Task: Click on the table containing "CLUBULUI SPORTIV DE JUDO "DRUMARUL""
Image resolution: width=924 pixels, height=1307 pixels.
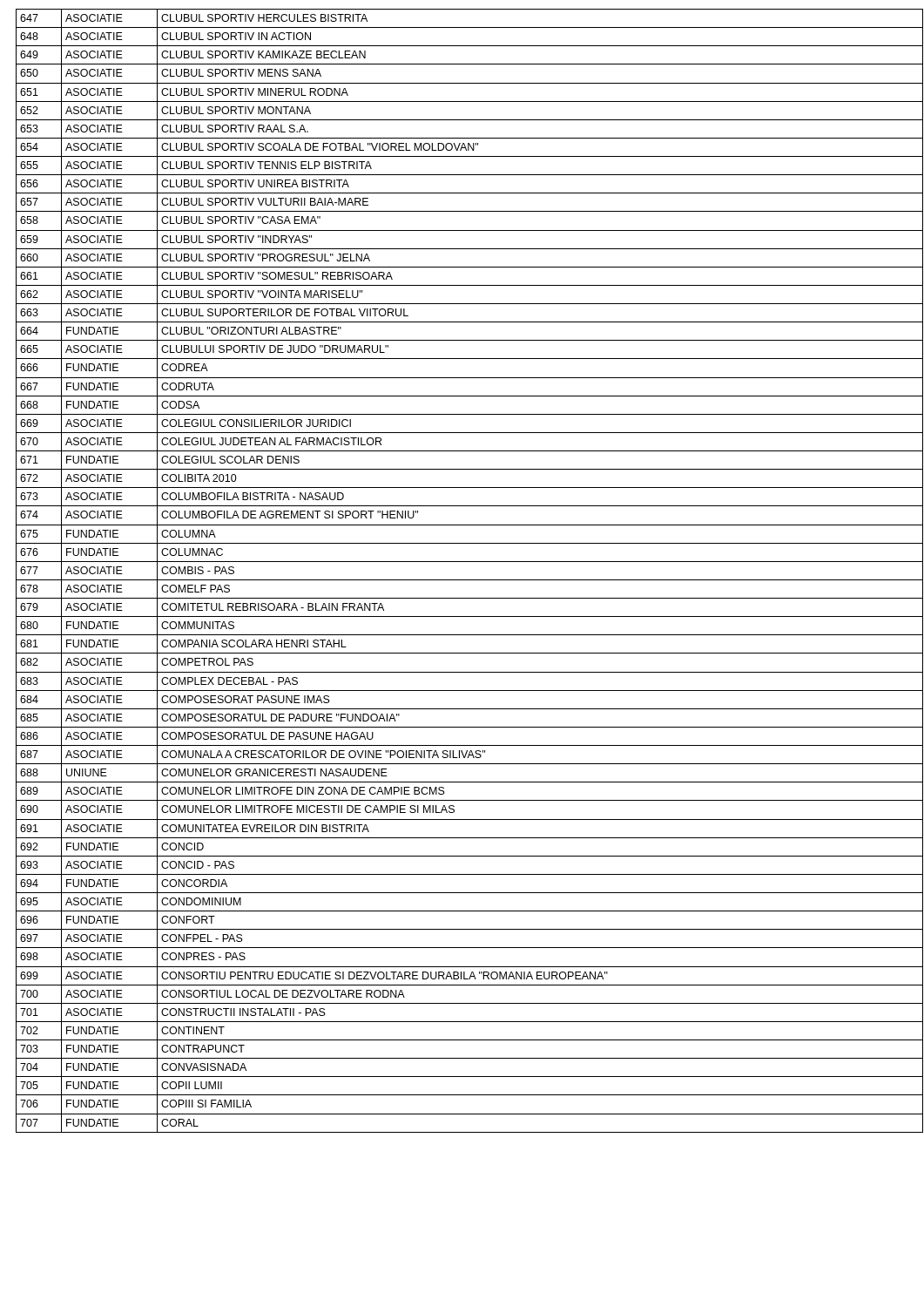Action: [x=462, y=571]
